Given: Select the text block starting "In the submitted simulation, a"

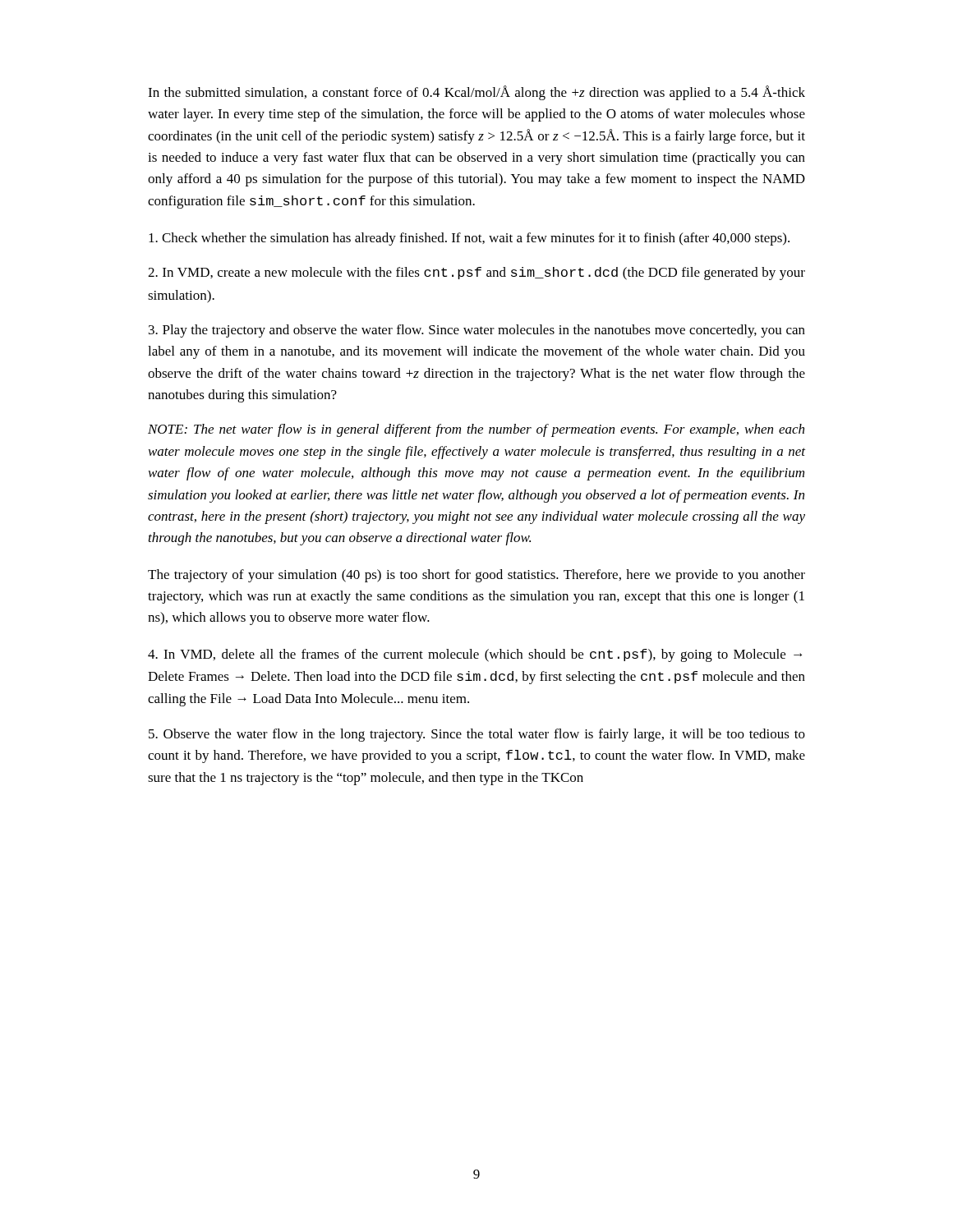Looking at the screenshot, I should pos(476,147).
